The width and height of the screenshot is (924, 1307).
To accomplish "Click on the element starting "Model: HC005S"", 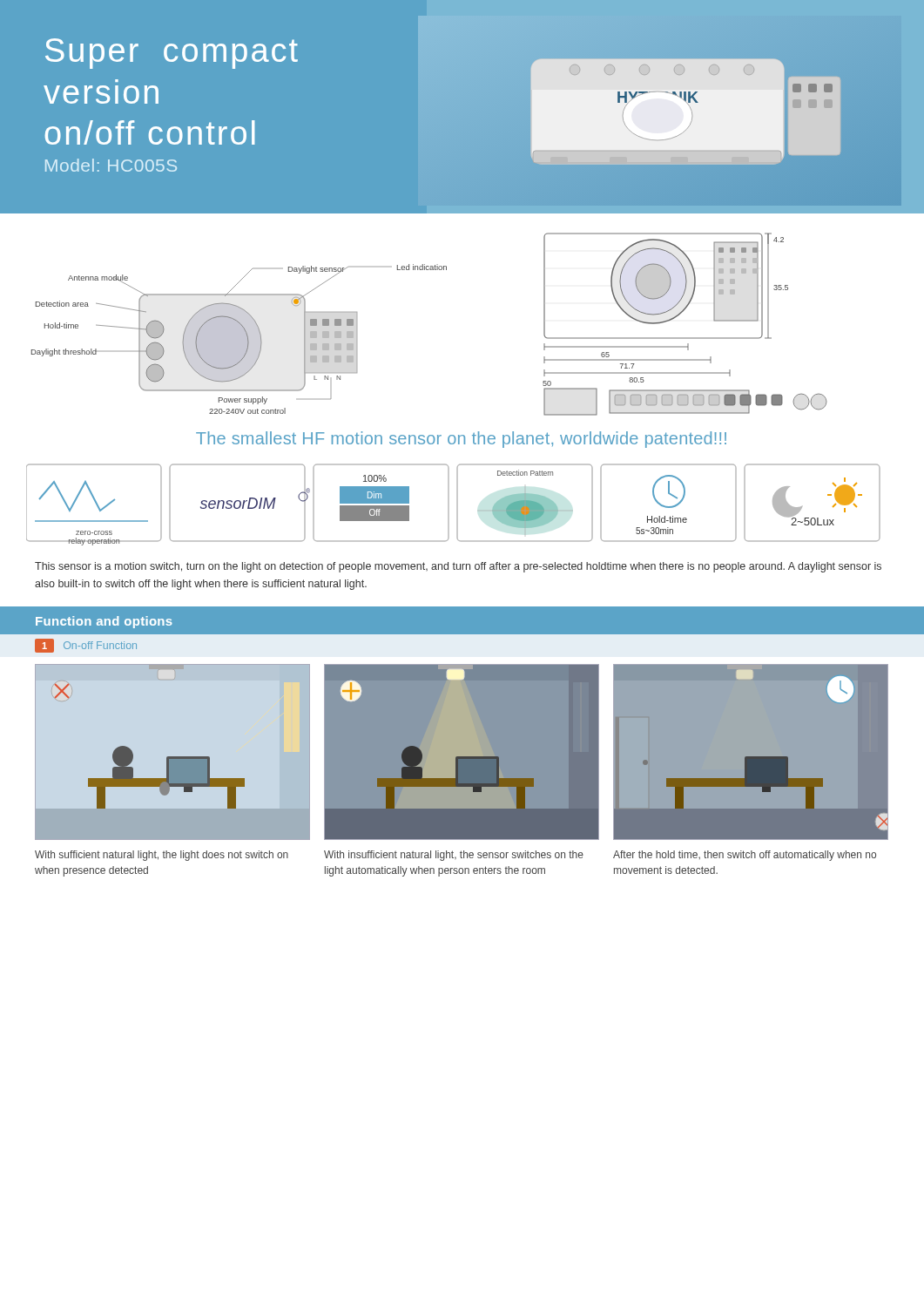I will (111, 165).
